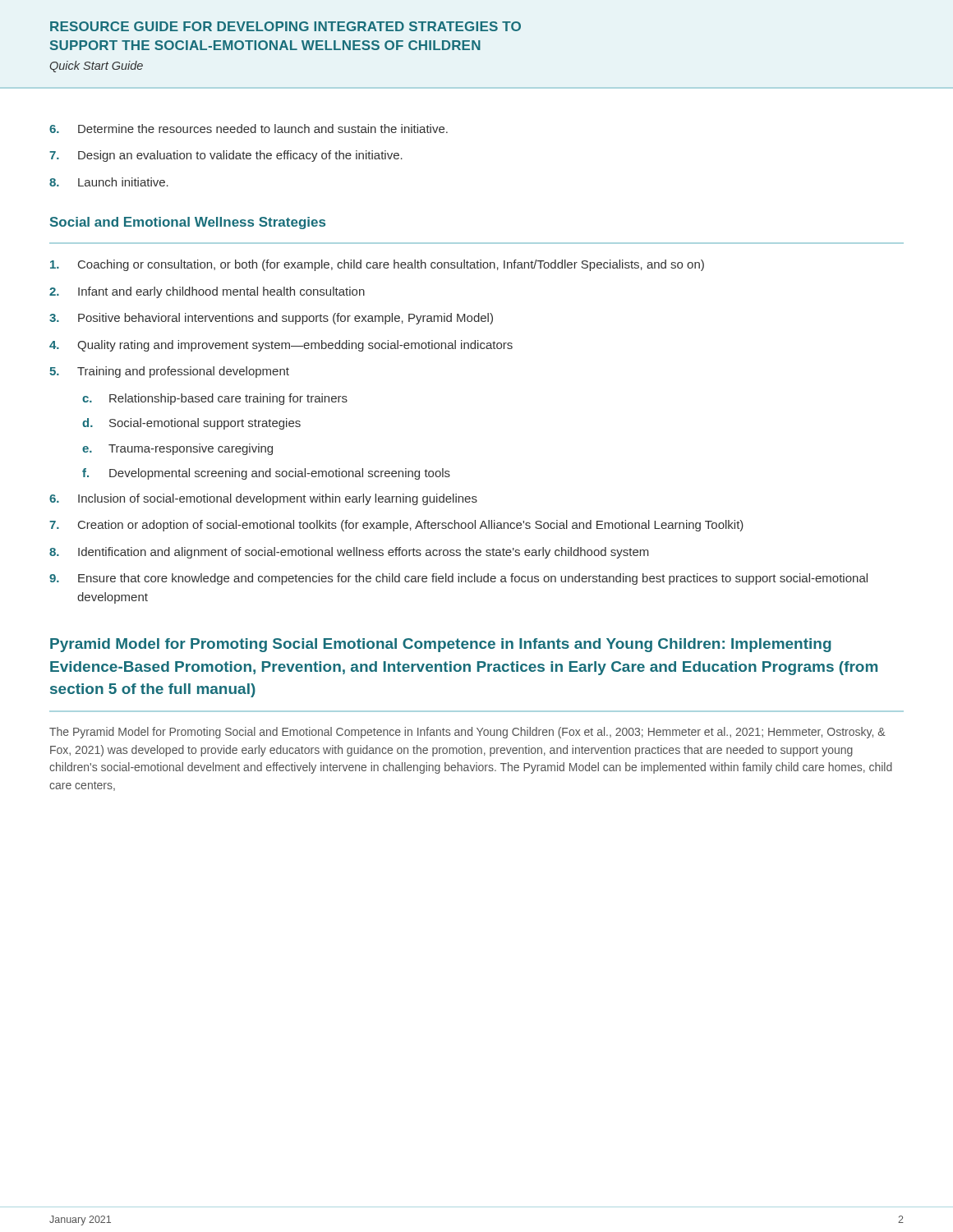Find the region starting "5. Training and professional"
Image resolution: width=953 pixels, height=1232 pixels.
coord(169,372)
